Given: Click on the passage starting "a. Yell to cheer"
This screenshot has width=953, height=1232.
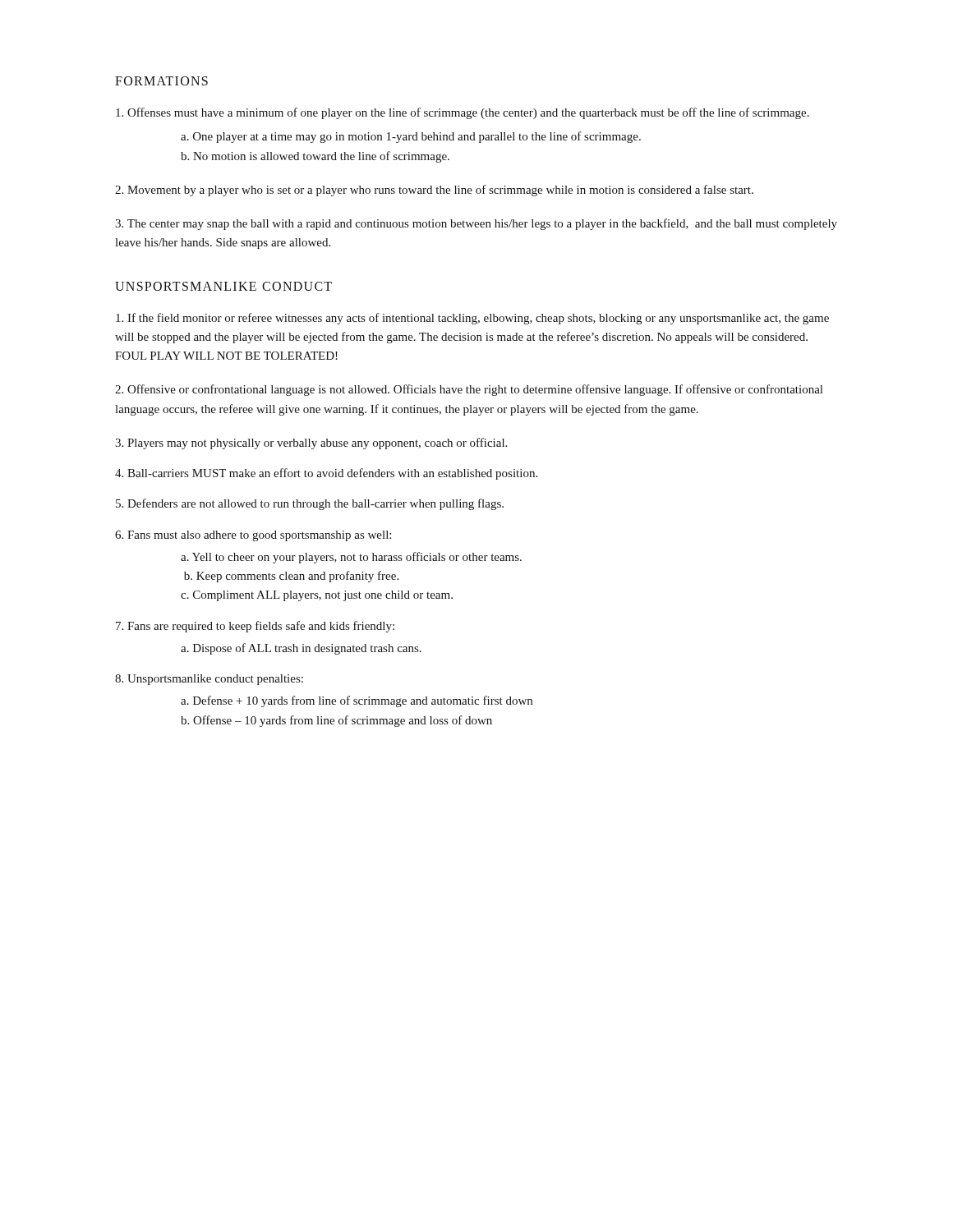Looking at the screenshot, I should point(352,557).
